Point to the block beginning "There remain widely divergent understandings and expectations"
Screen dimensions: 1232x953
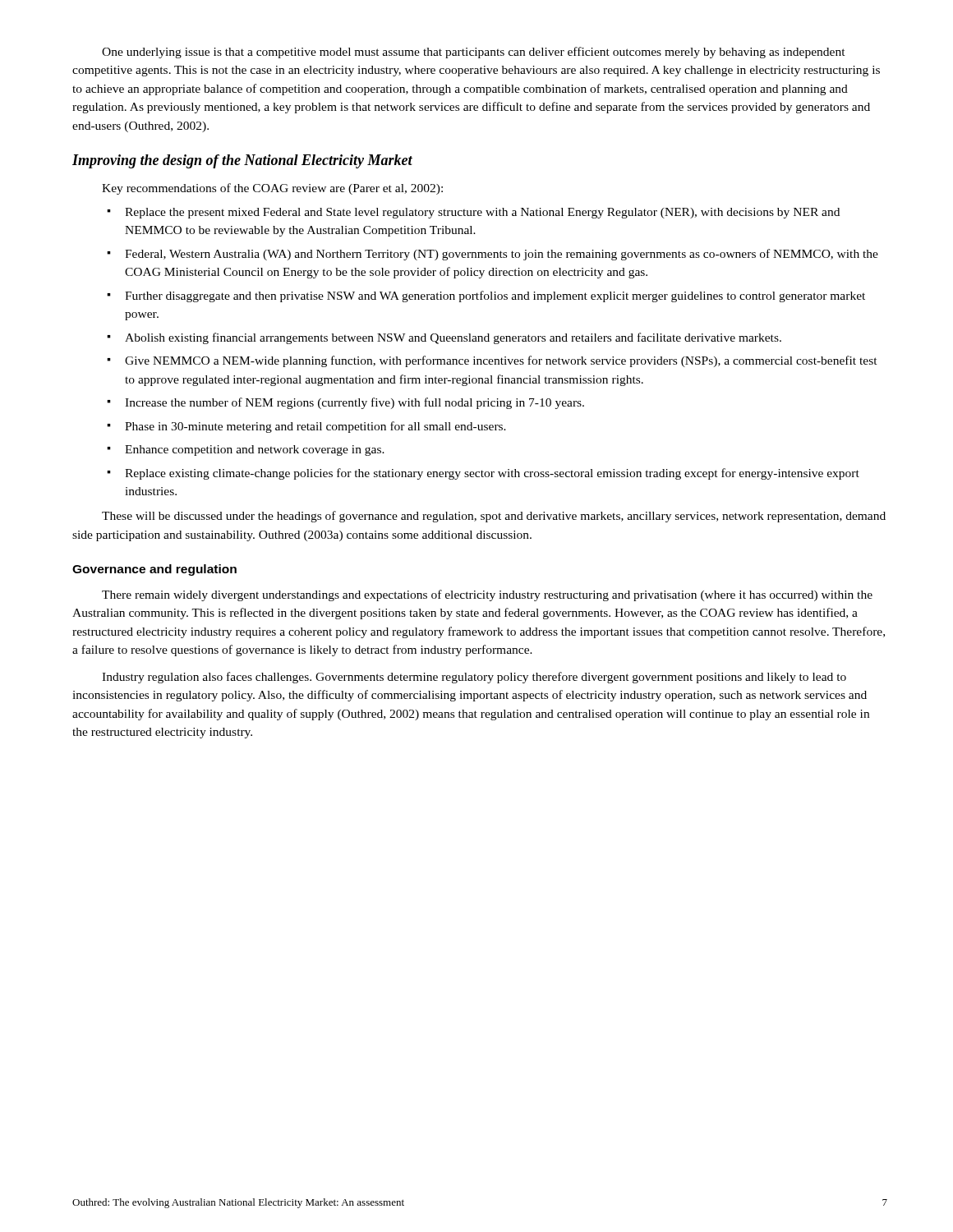480,622
